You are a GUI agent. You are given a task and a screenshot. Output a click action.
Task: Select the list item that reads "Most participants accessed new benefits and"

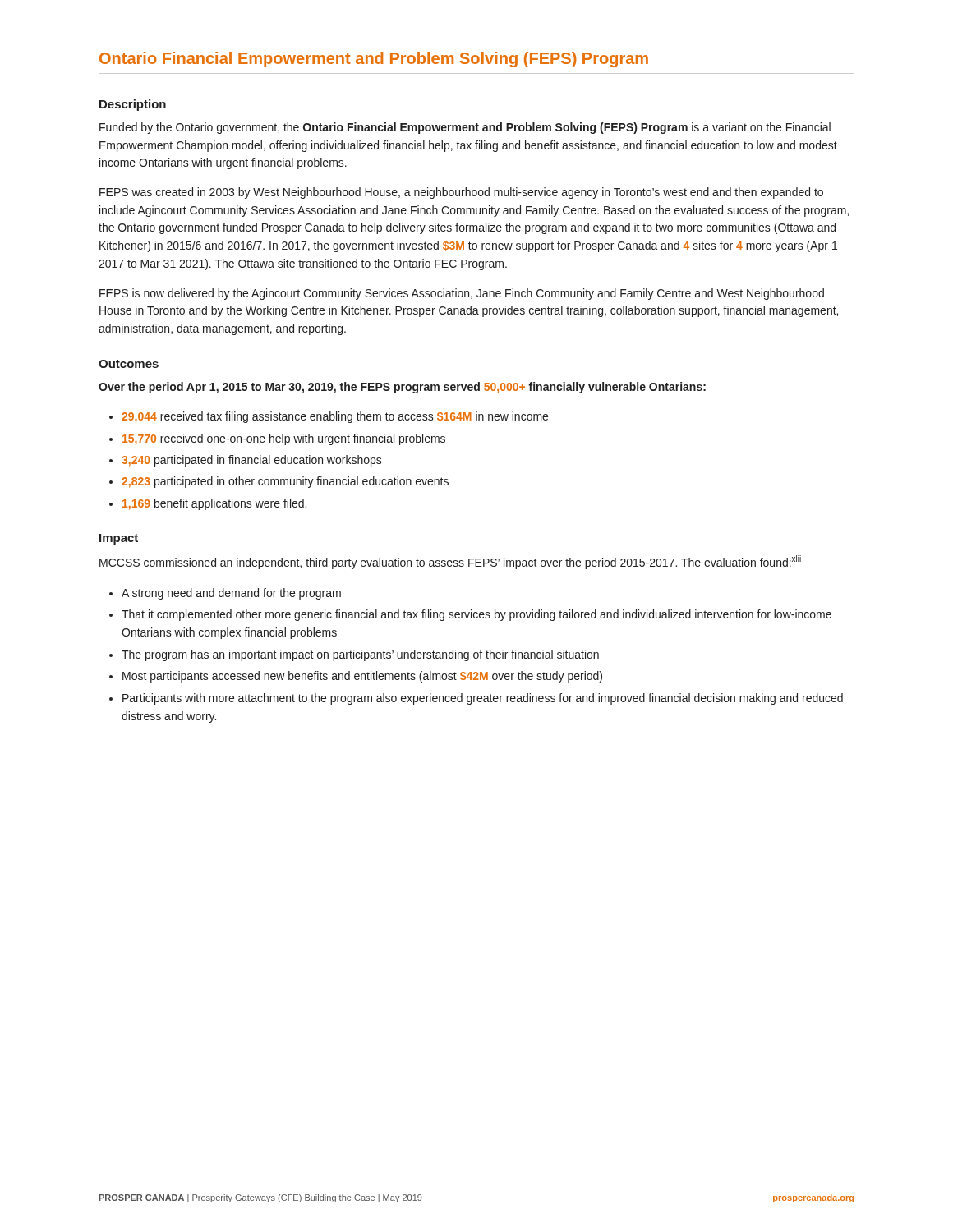click(x=362, y=676)
